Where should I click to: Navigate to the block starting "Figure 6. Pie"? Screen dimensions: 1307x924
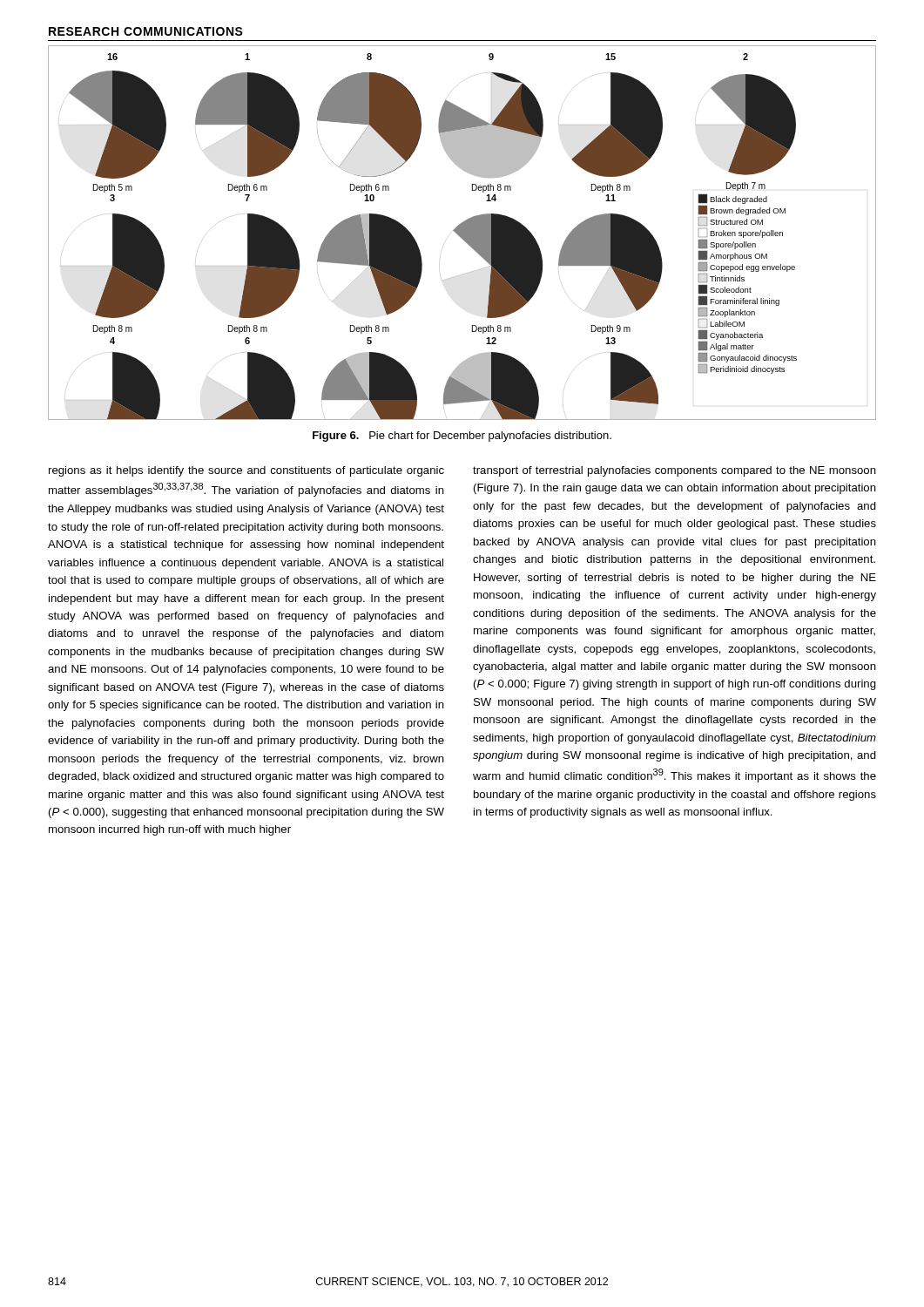462,435
